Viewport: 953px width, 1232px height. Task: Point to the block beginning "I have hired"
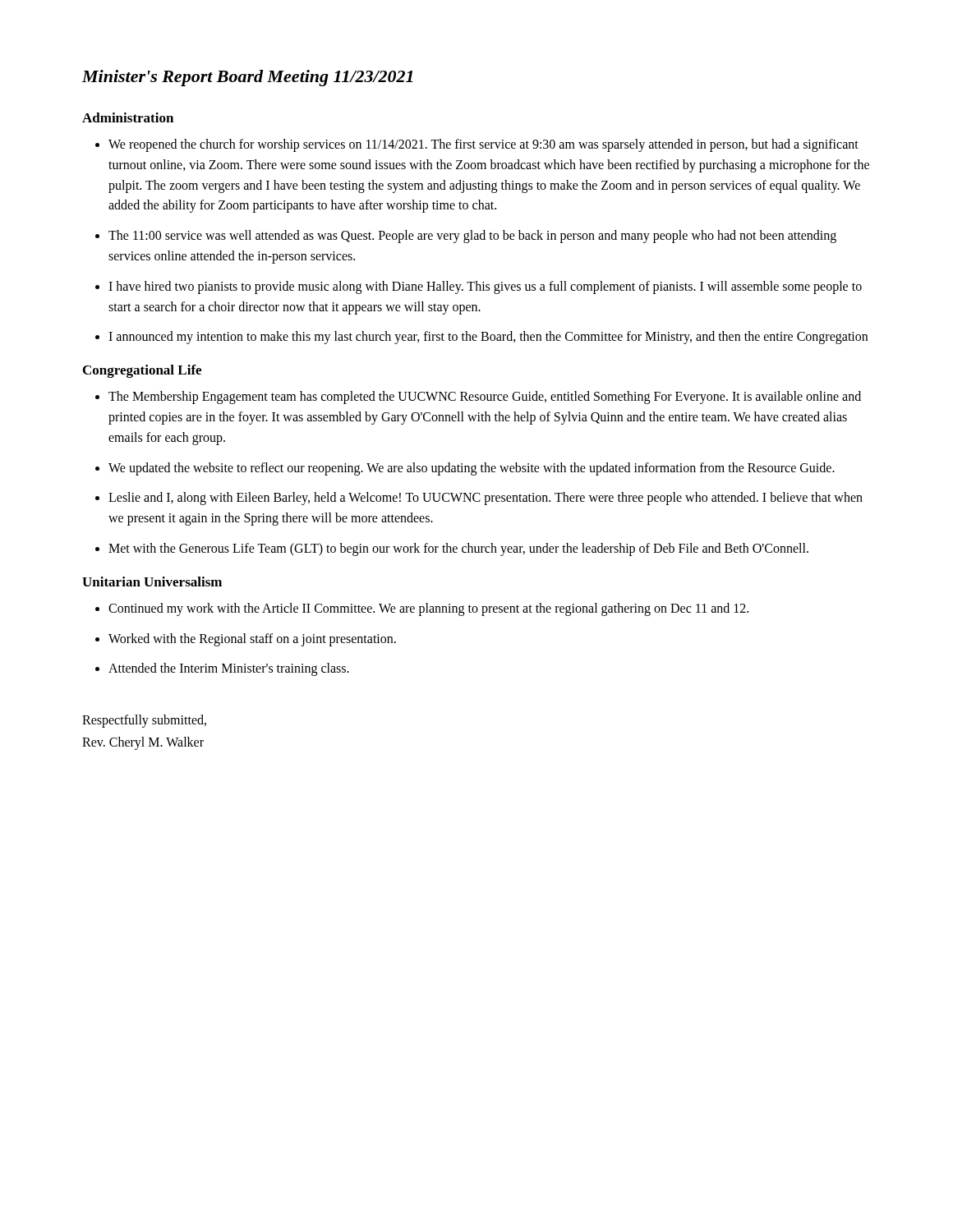485,296
